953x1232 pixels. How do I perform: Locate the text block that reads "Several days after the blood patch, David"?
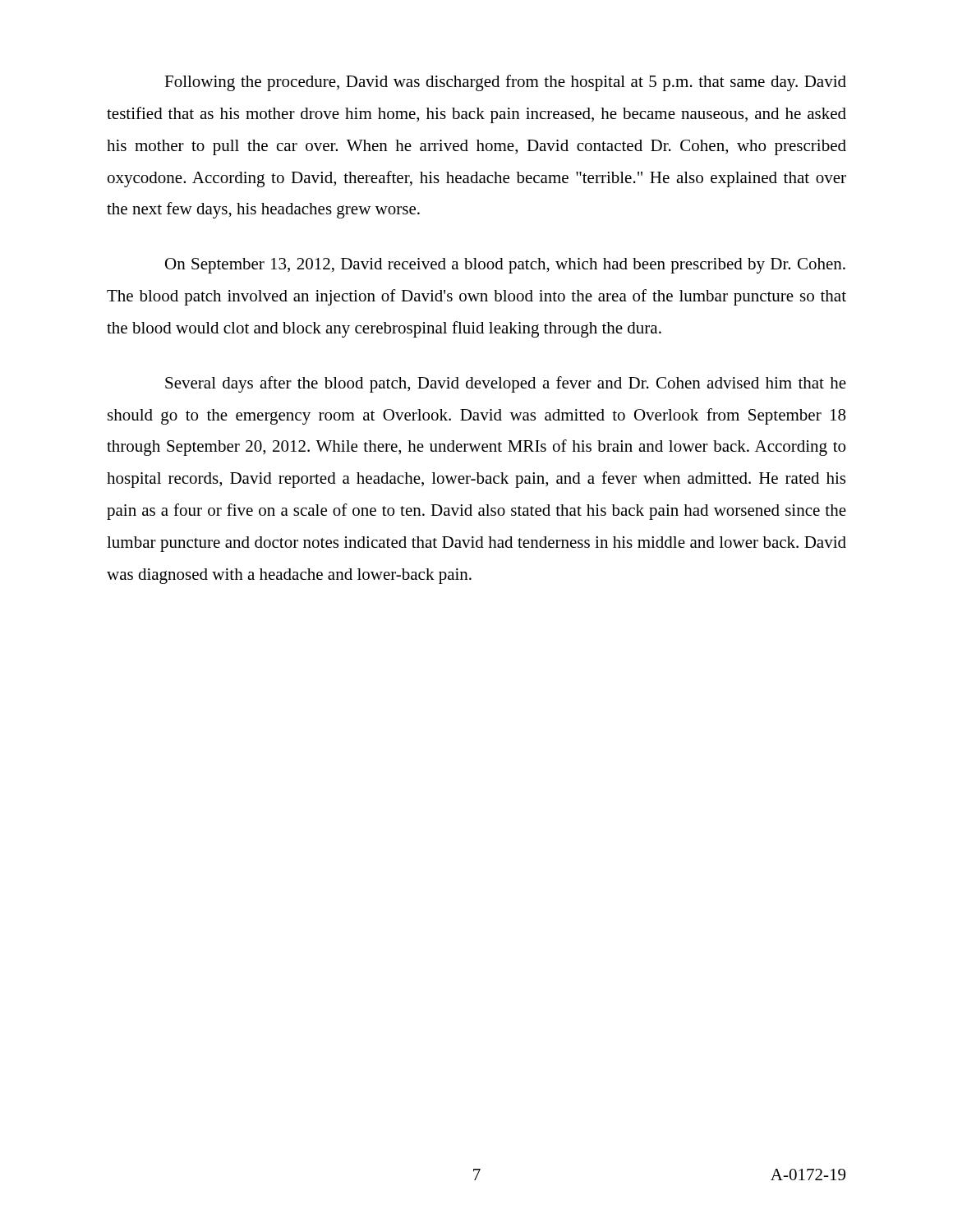click(476, 479)
